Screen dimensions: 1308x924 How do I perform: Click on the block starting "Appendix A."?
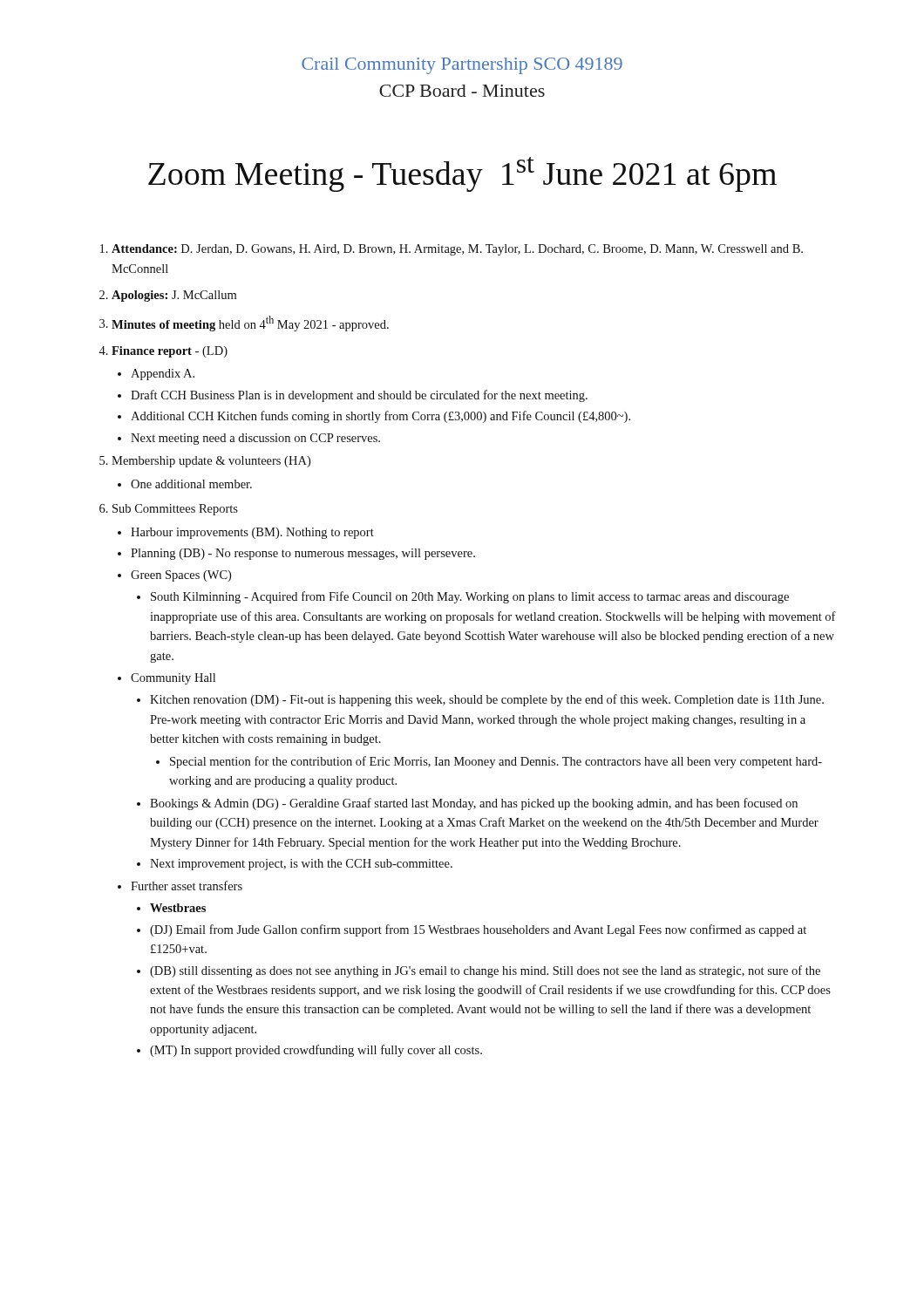pos(163,374)
